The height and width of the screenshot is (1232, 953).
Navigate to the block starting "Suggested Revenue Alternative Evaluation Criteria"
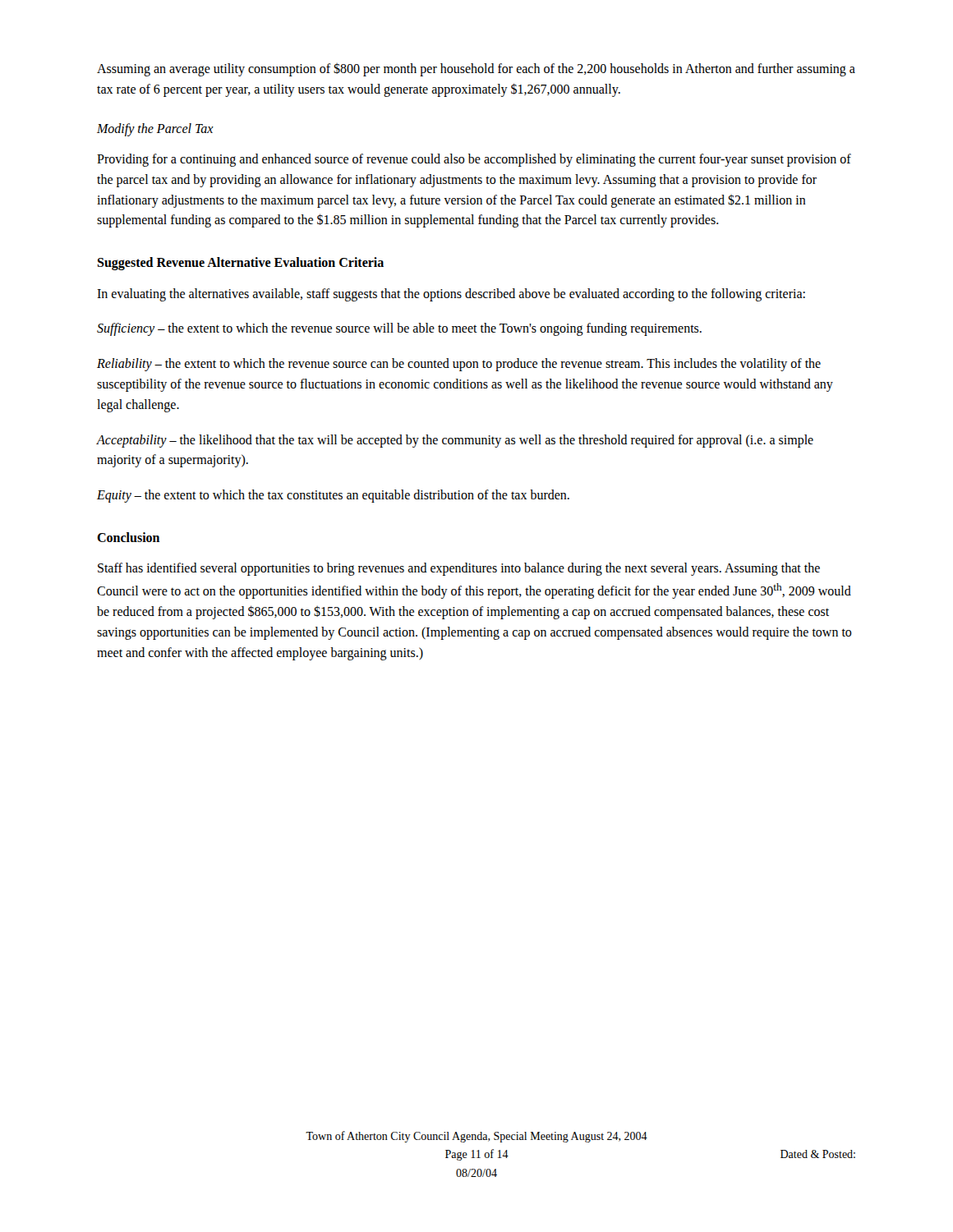[240, 263]
